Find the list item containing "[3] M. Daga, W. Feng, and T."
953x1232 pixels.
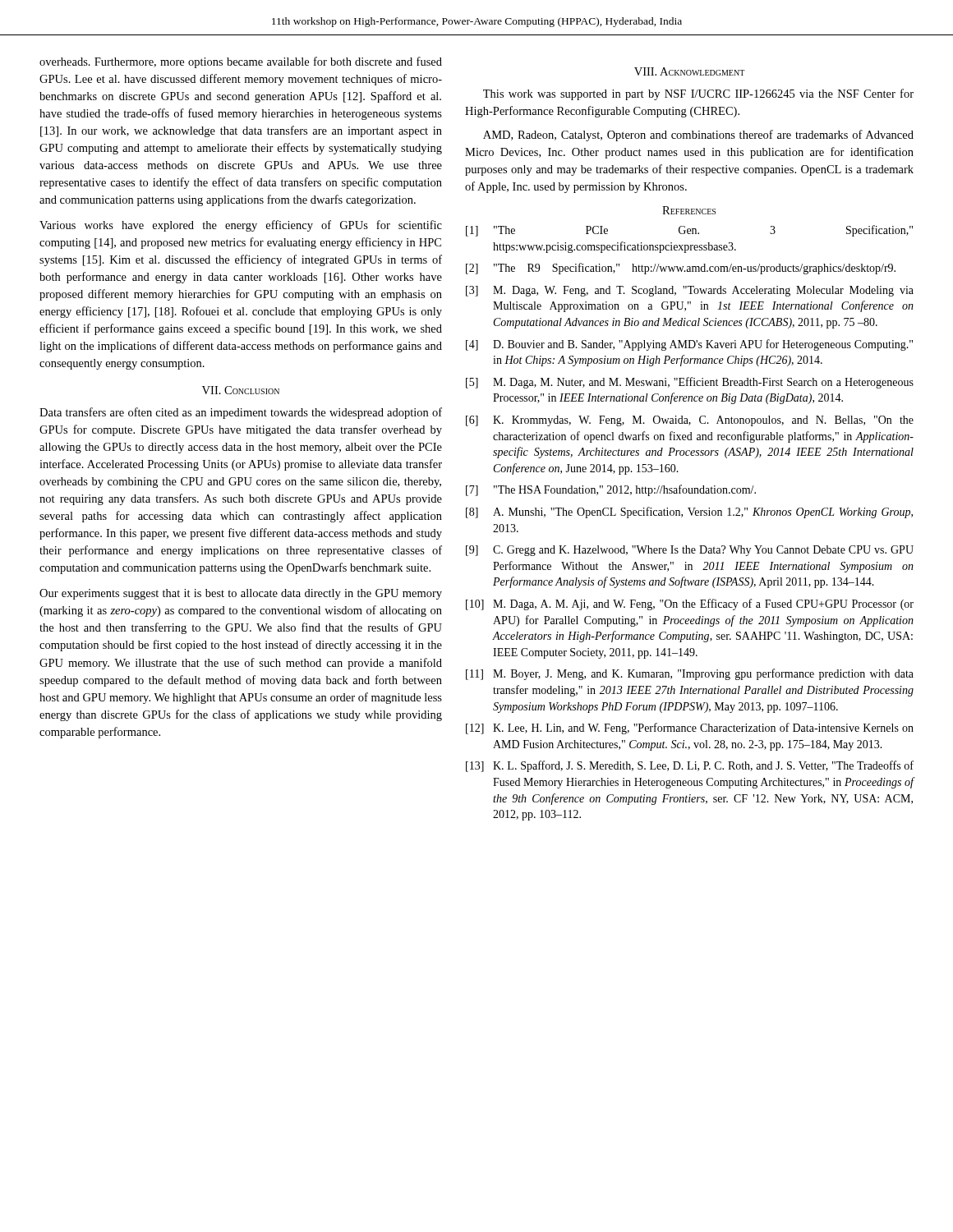click(x=689, y=307)
